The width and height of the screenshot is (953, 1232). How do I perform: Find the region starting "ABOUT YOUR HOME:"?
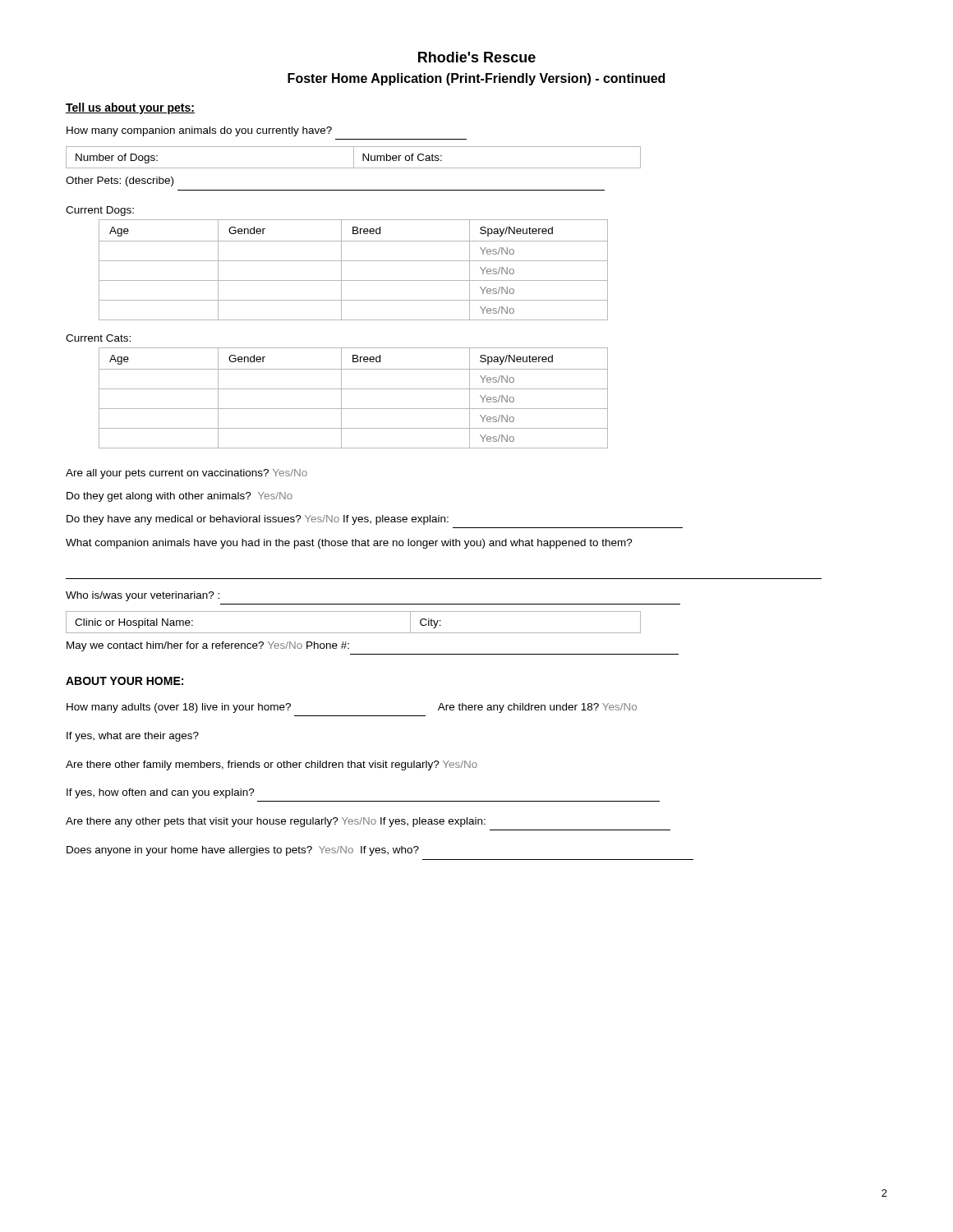point(125,681)
